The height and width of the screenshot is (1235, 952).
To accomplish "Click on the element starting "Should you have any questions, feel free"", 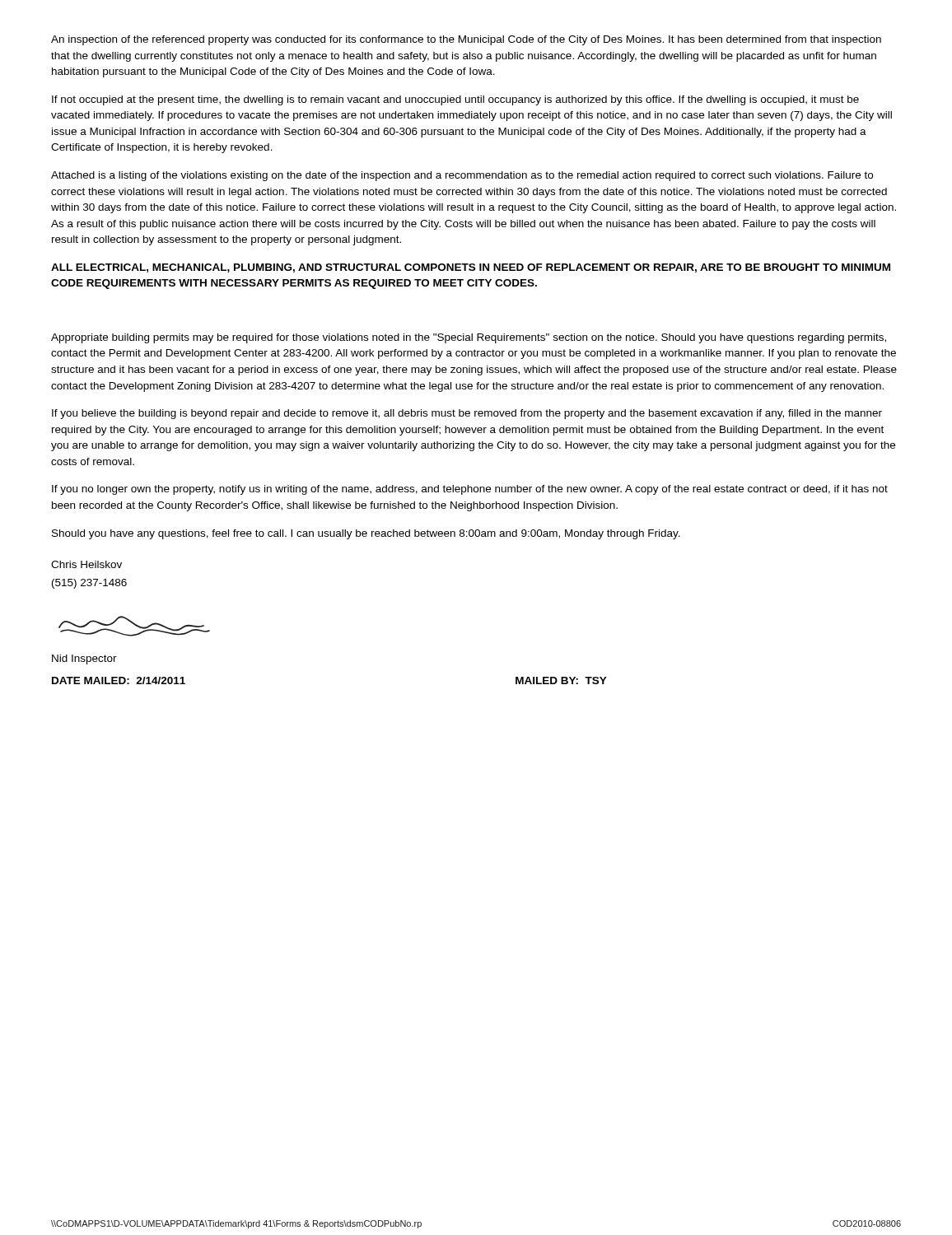I will [366, 533].
